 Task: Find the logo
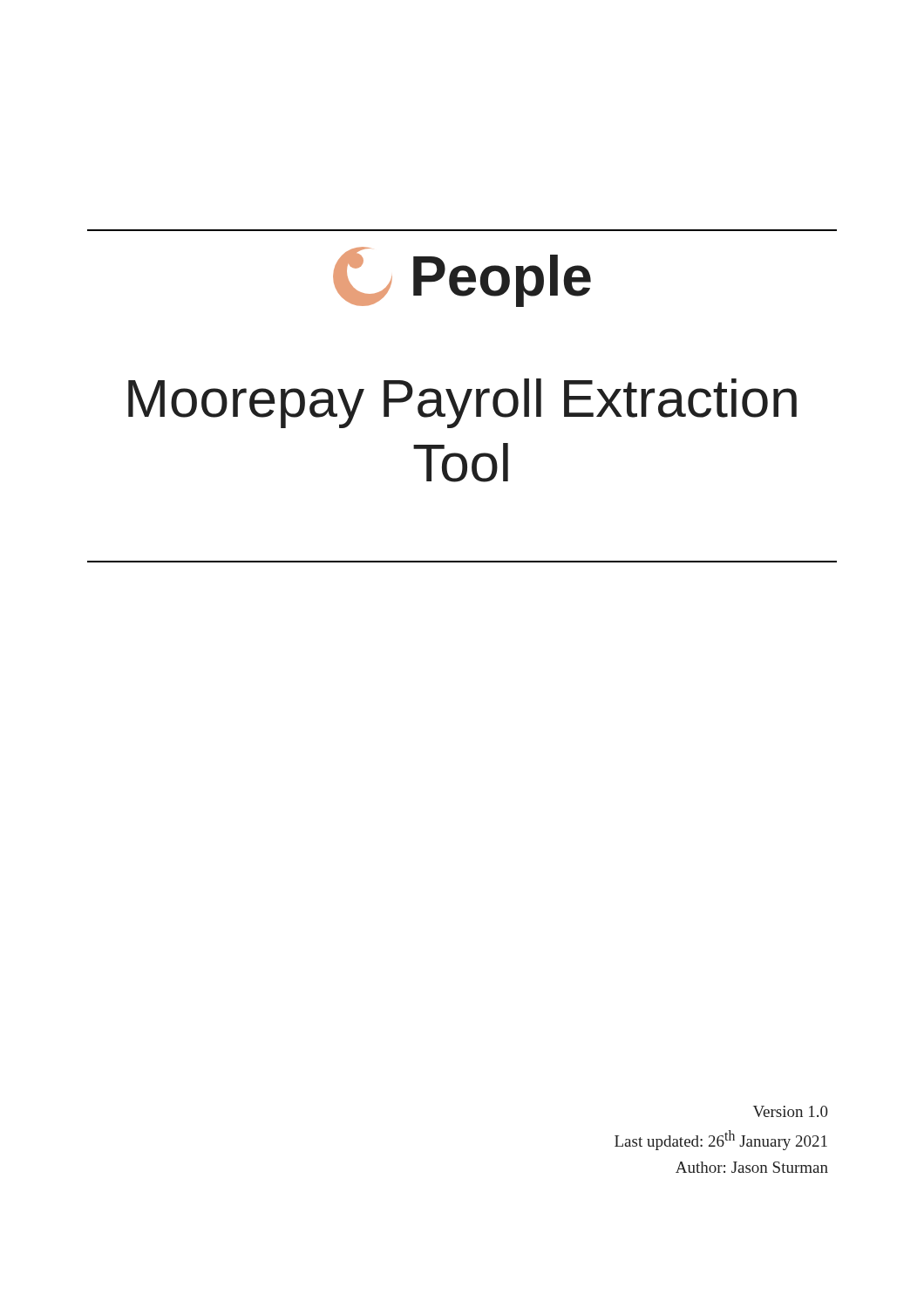coord(462,276)
